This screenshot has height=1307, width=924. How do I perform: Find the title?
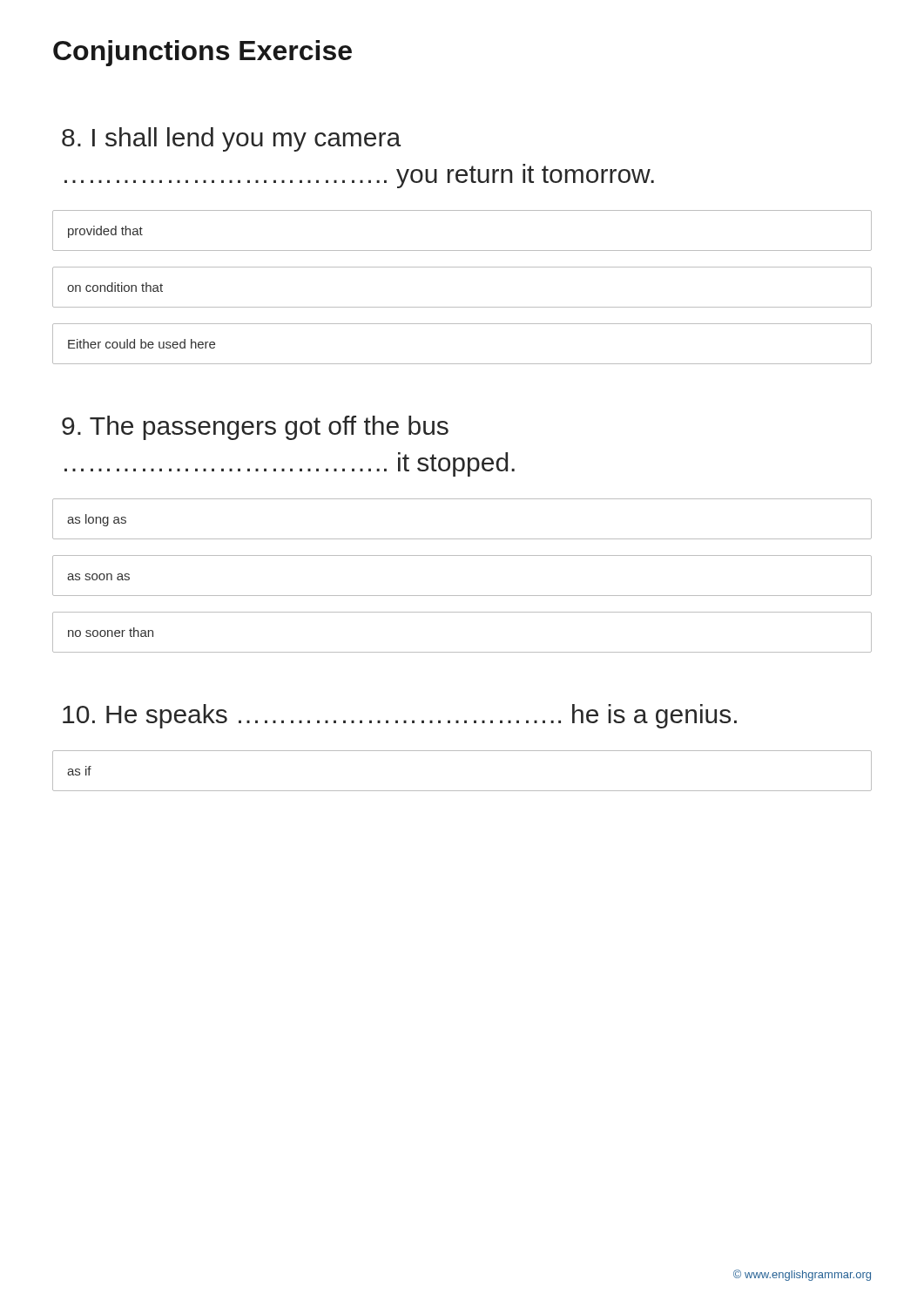202,51
